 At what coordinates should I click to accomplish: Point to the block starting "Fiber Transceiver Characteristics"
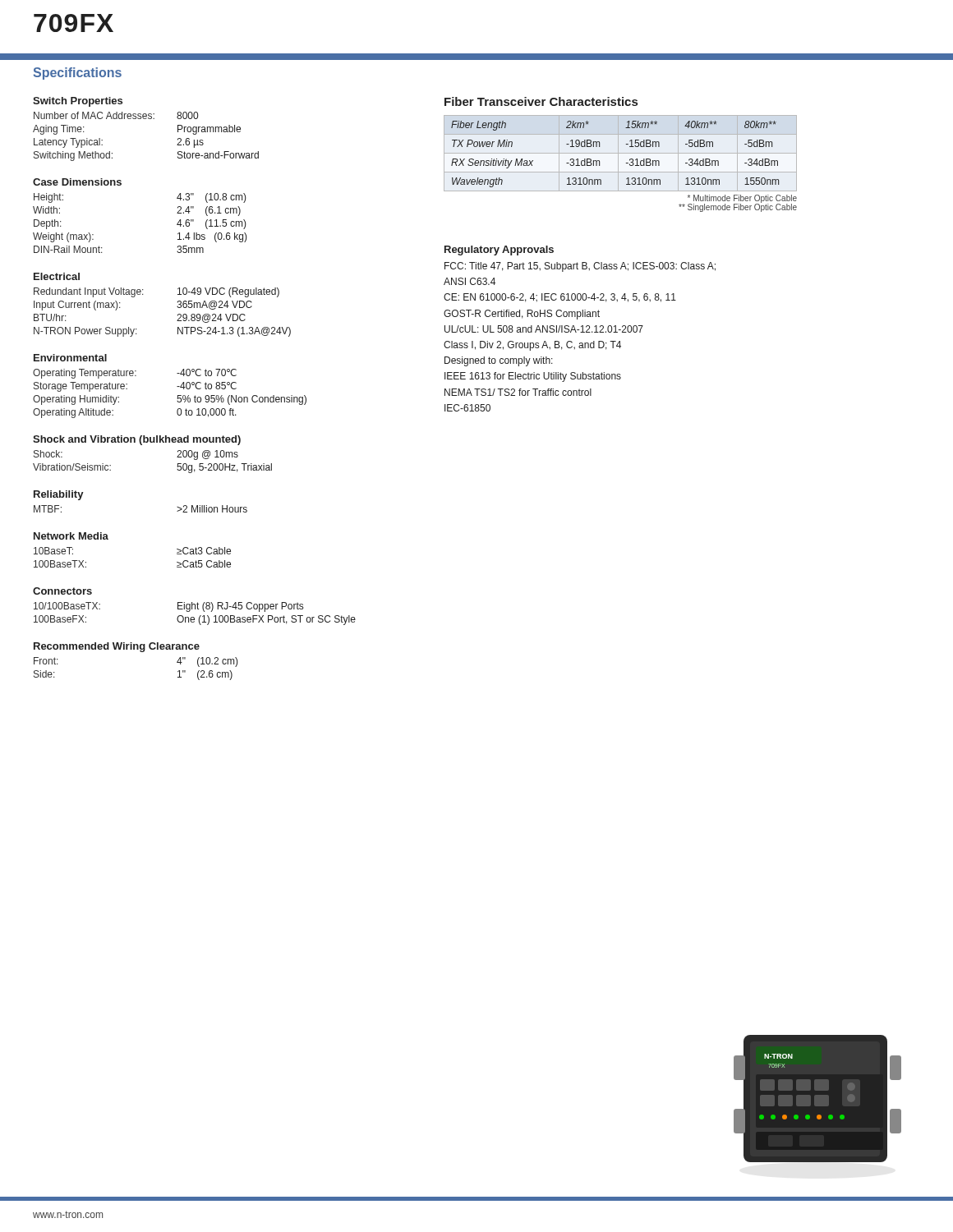[x=541, y=101]
